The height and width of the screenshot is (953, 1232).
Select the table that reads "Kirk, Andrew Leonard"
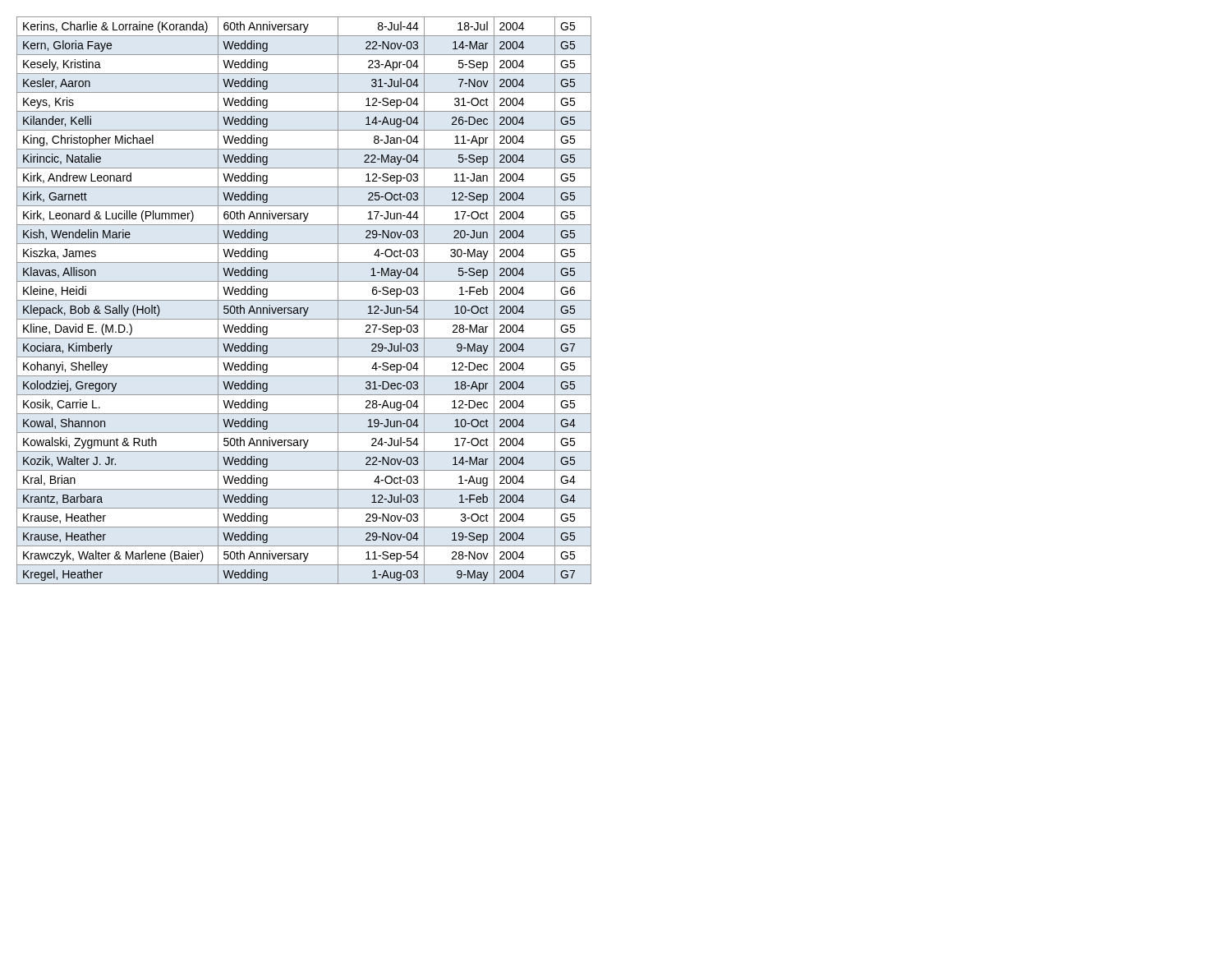[x=616, y=300]
